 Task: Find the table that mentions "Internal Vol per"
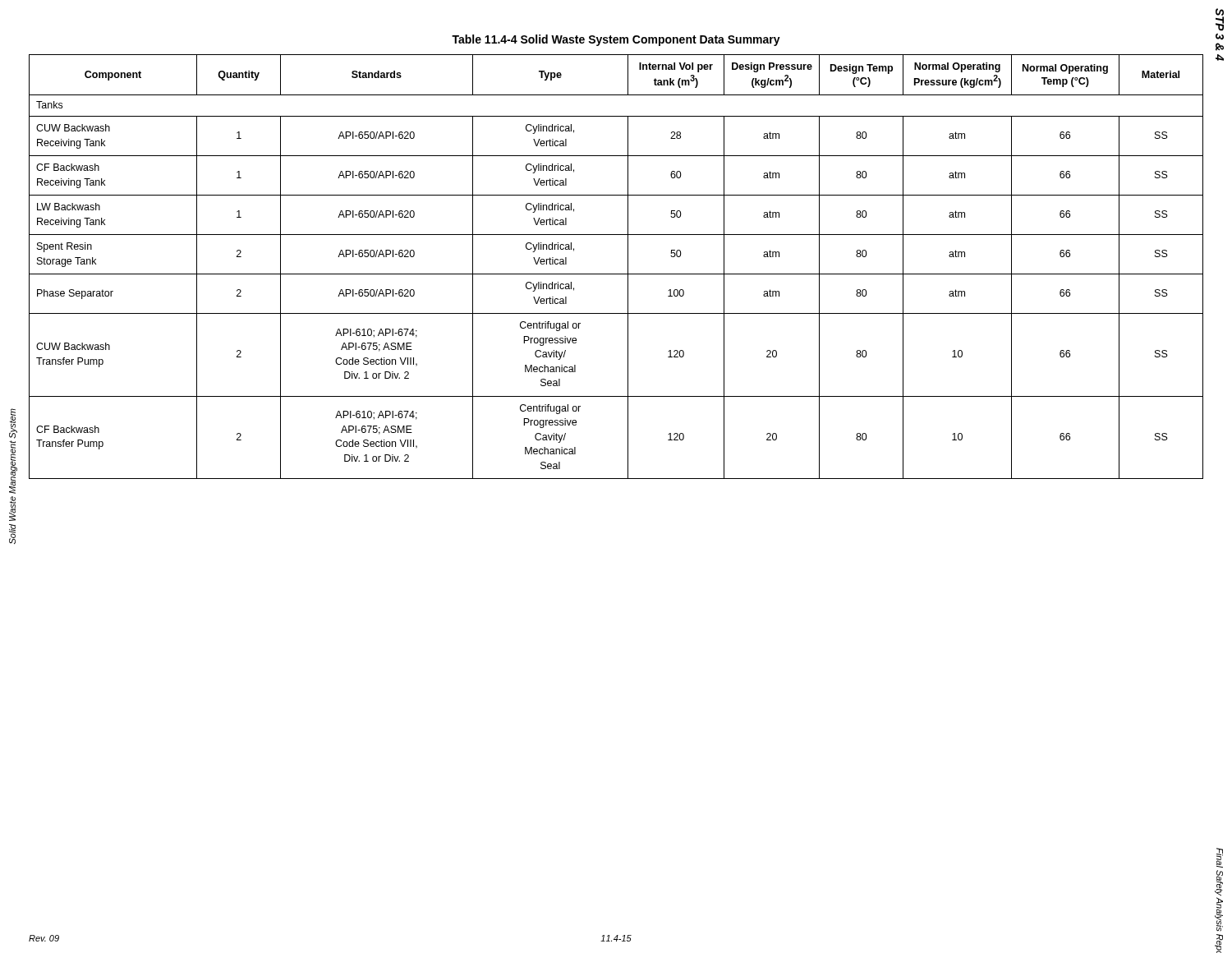click(616, 267)
